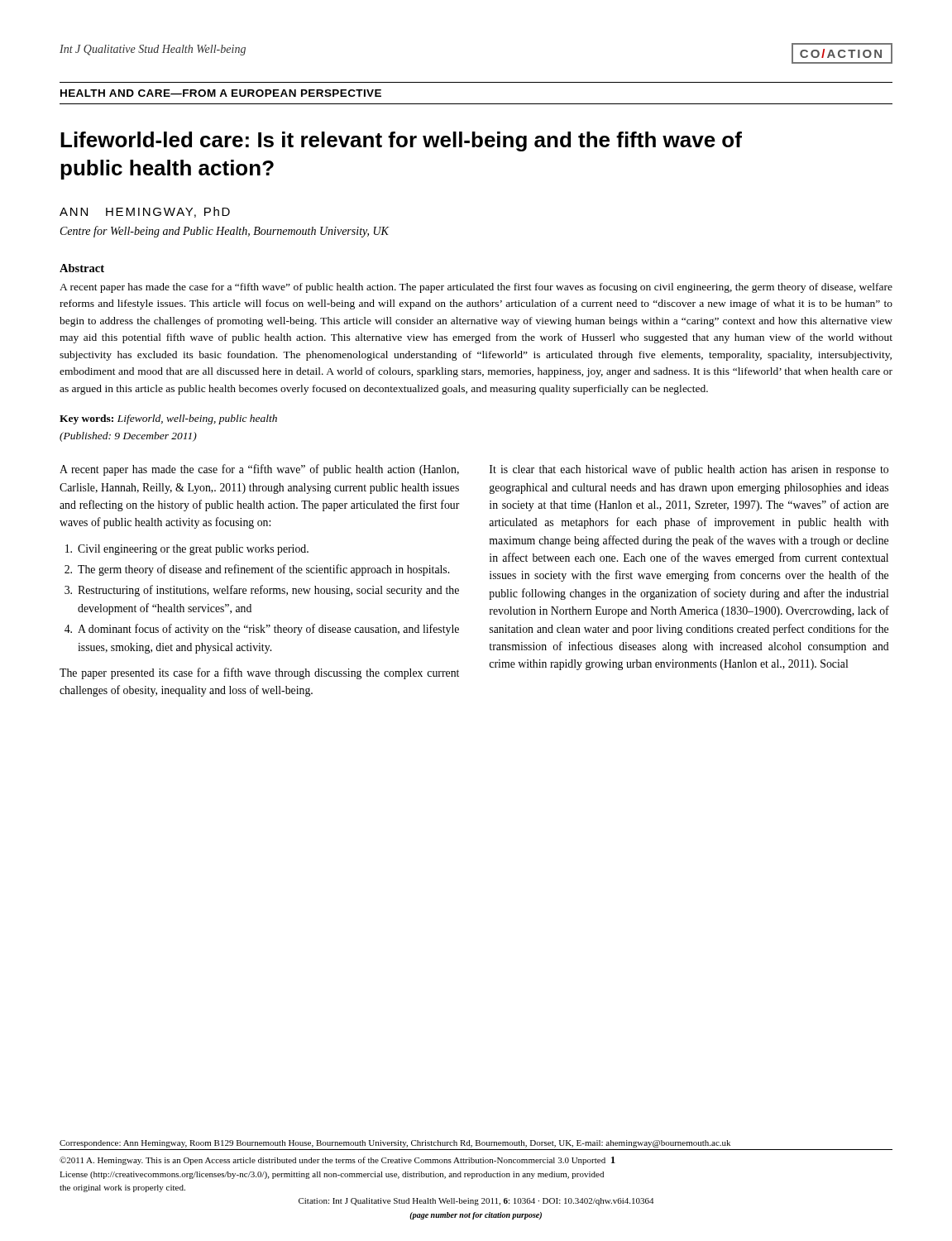Viewport: 952px width, 1241px height.
Task: Locate the text block with the text "It is clear that"
Action: tap(689, 567)
